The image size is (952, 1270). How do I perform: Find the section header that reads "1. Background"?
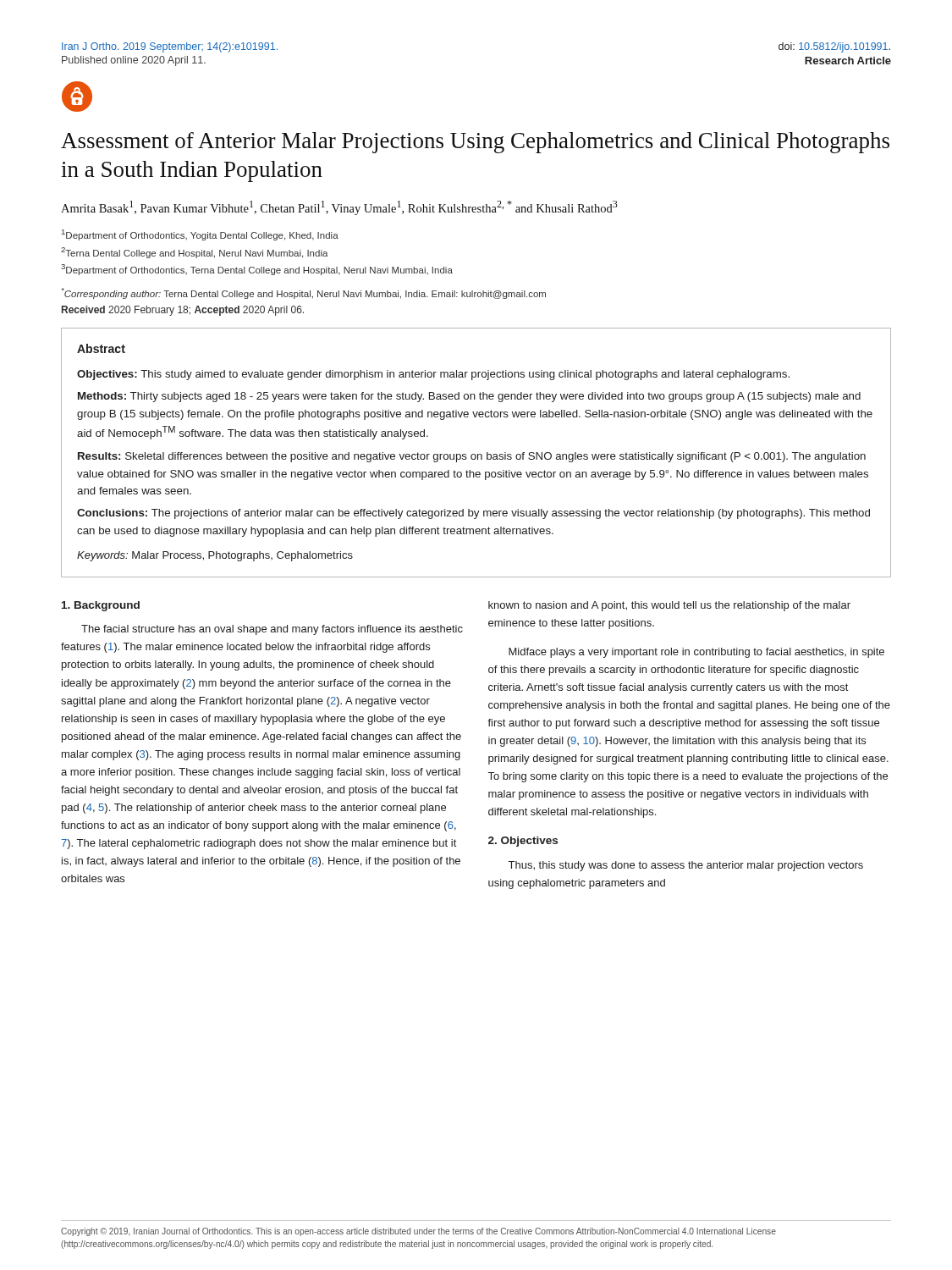click(101, 605)
